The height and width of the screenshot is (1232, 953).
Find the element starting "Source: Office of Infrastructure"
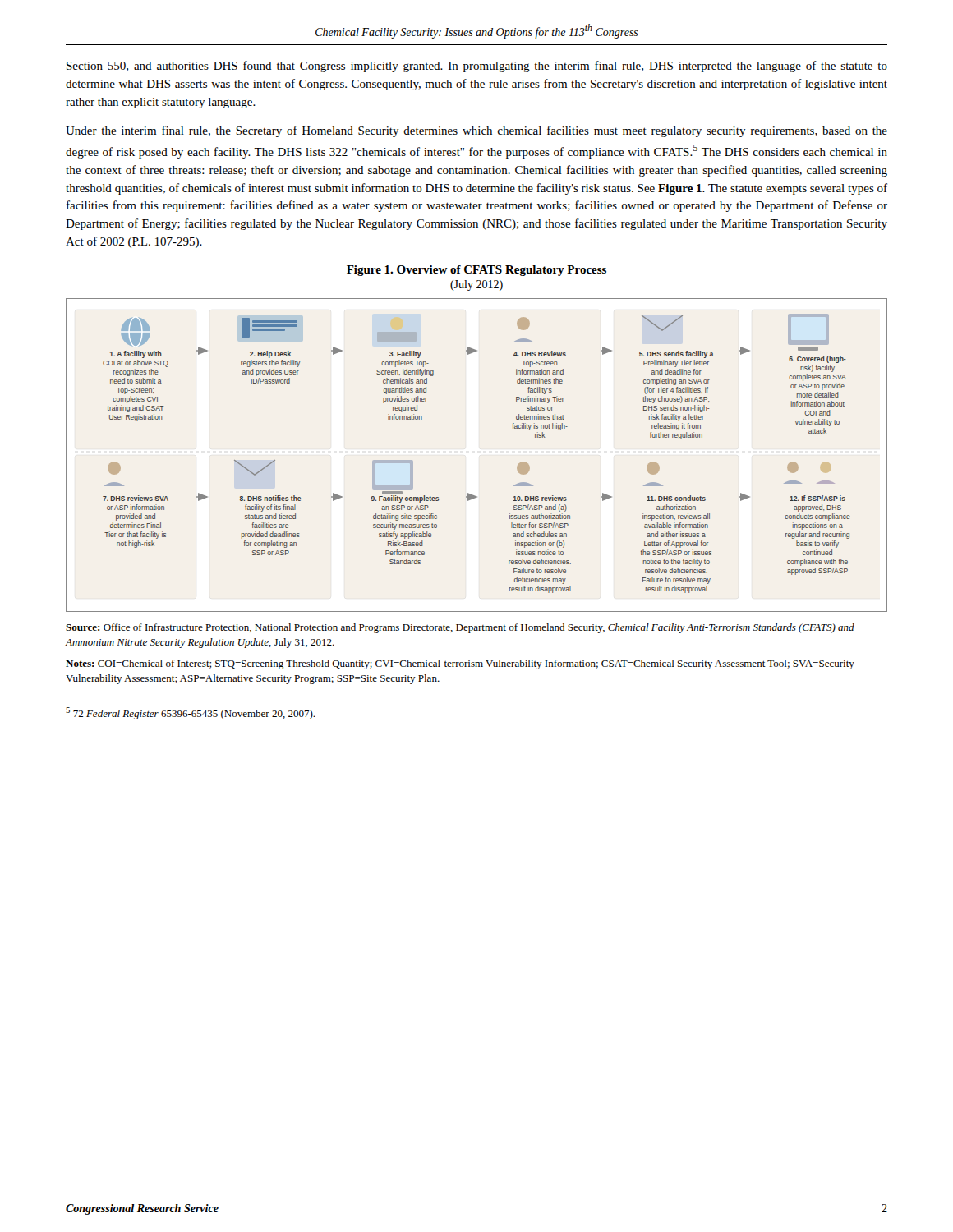tap(460, 634)
